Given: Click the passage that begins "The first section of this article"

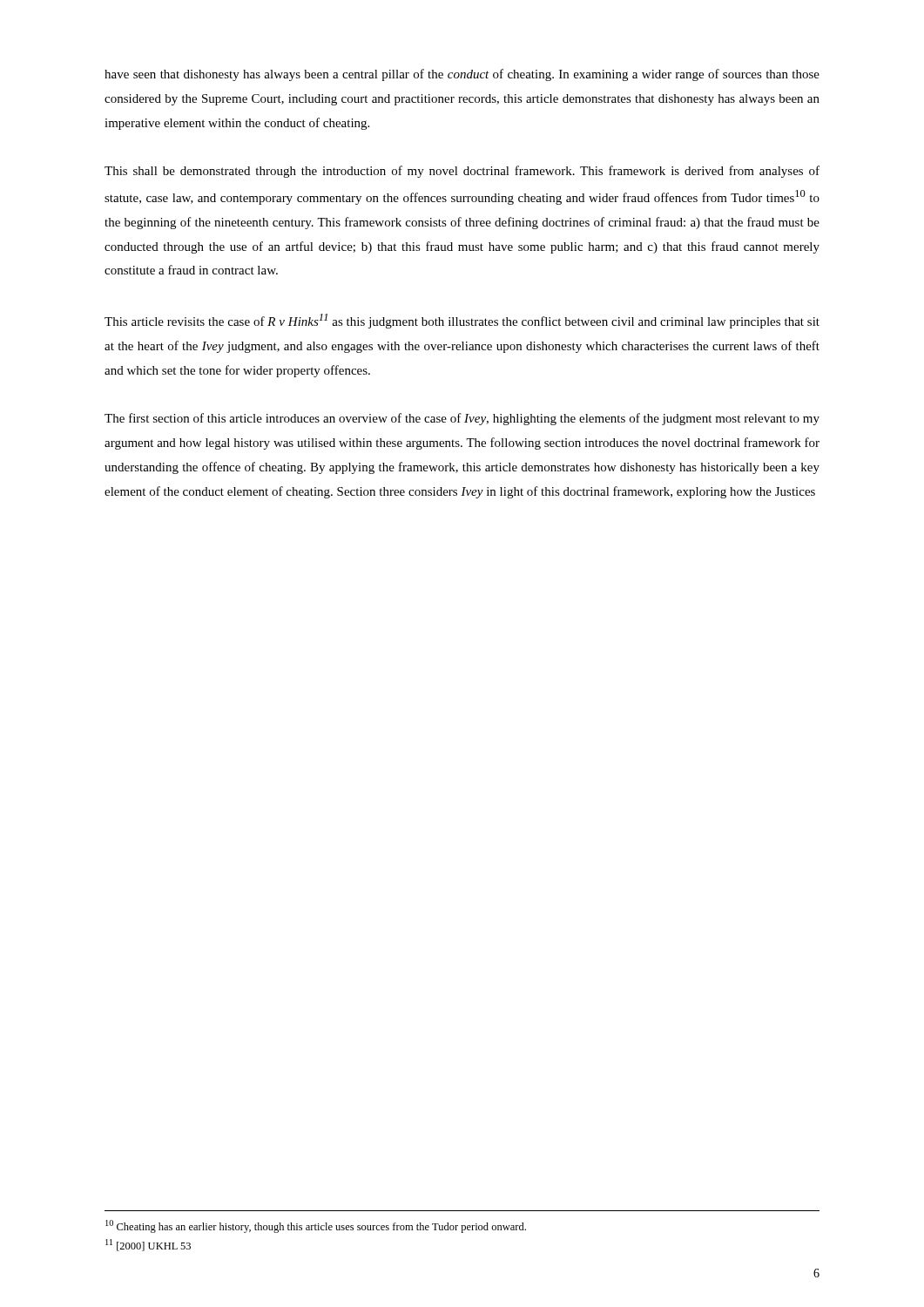Looking at the screenshot, I should click(462, 455).
